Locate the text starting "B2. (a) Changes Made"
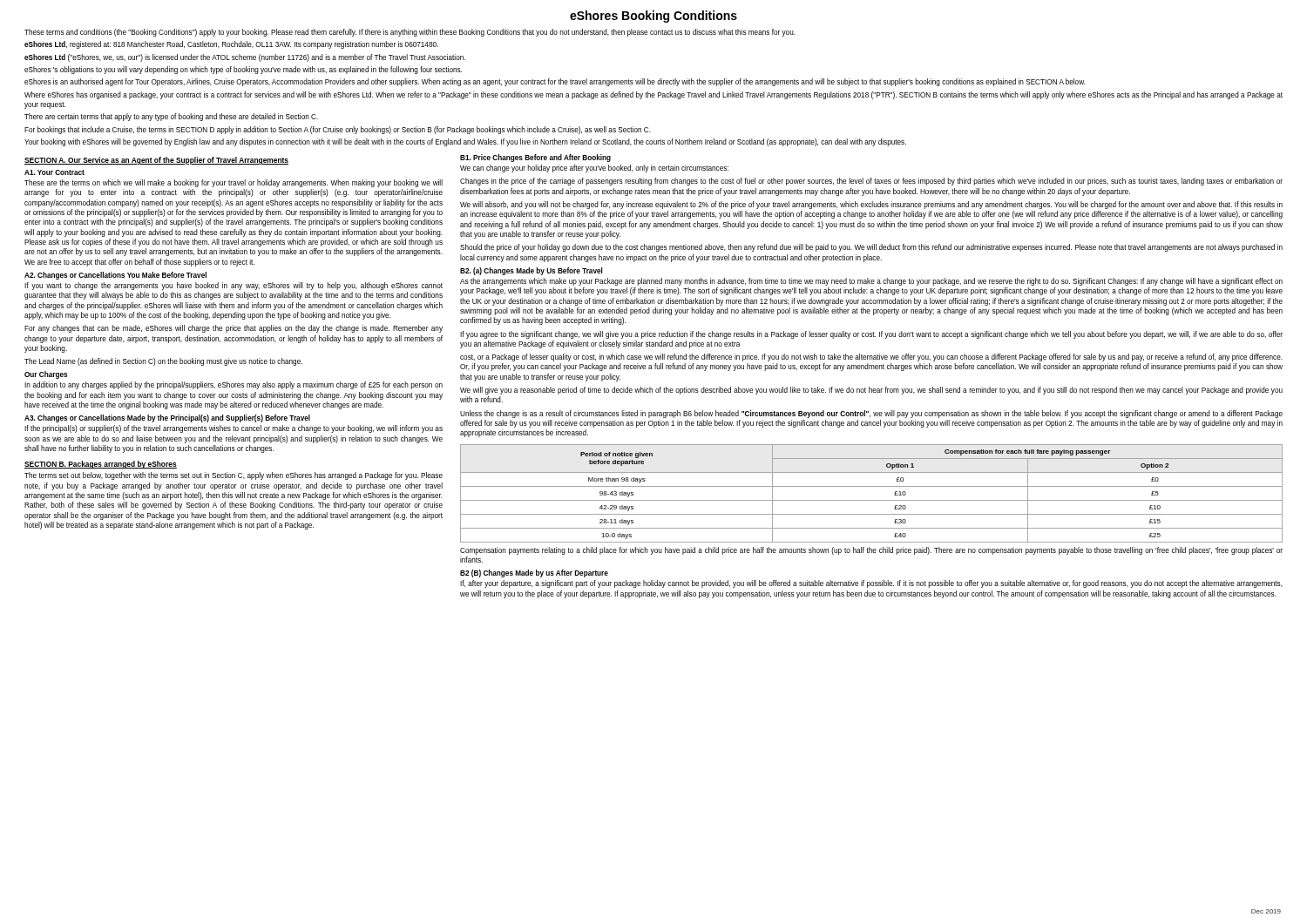The image size is (1307, 924). [x=531, y=271]
